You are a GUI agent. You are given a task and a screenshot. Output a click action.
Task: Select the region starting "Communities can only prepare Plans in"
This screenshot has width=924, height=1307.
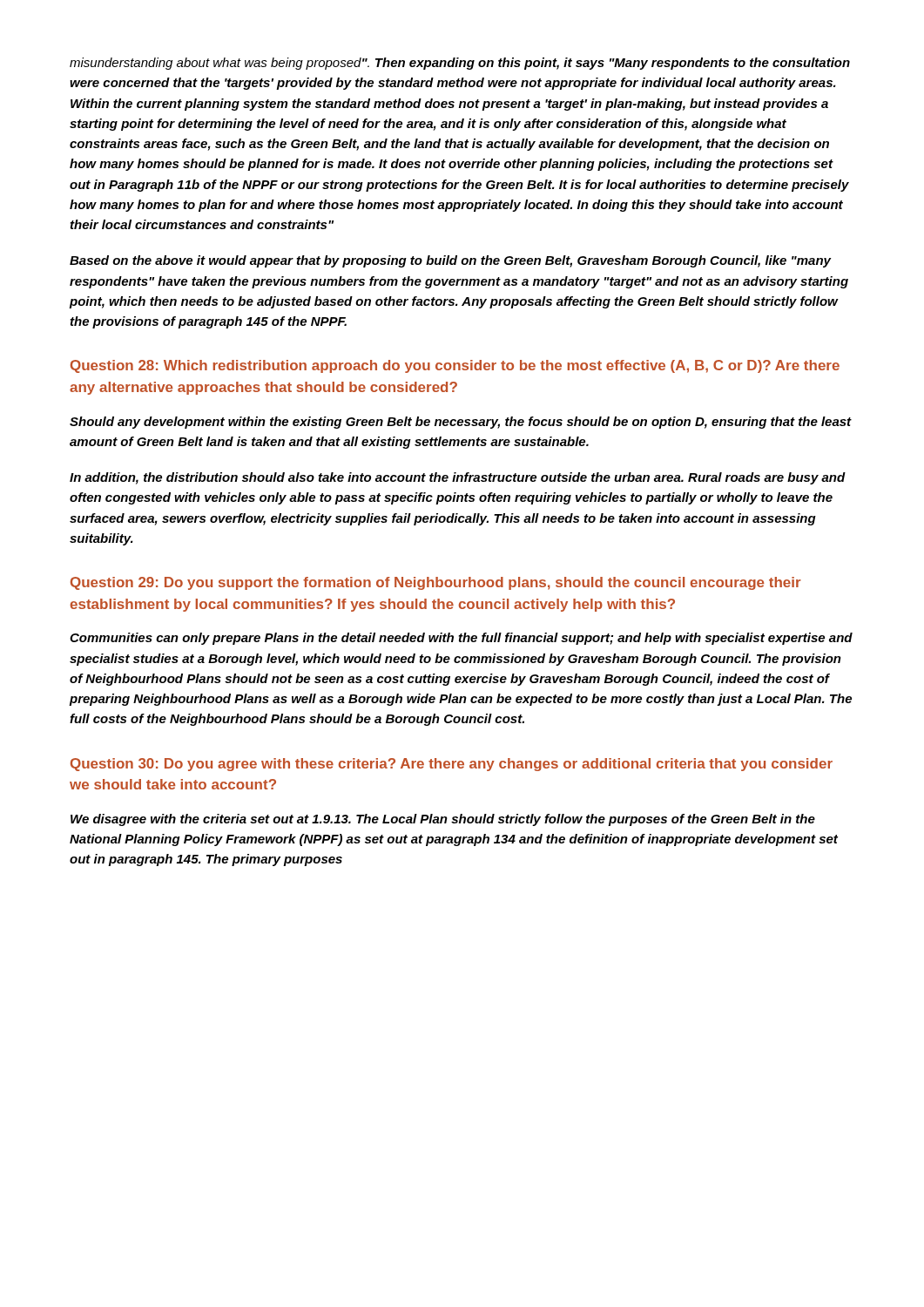coord(461,678)
